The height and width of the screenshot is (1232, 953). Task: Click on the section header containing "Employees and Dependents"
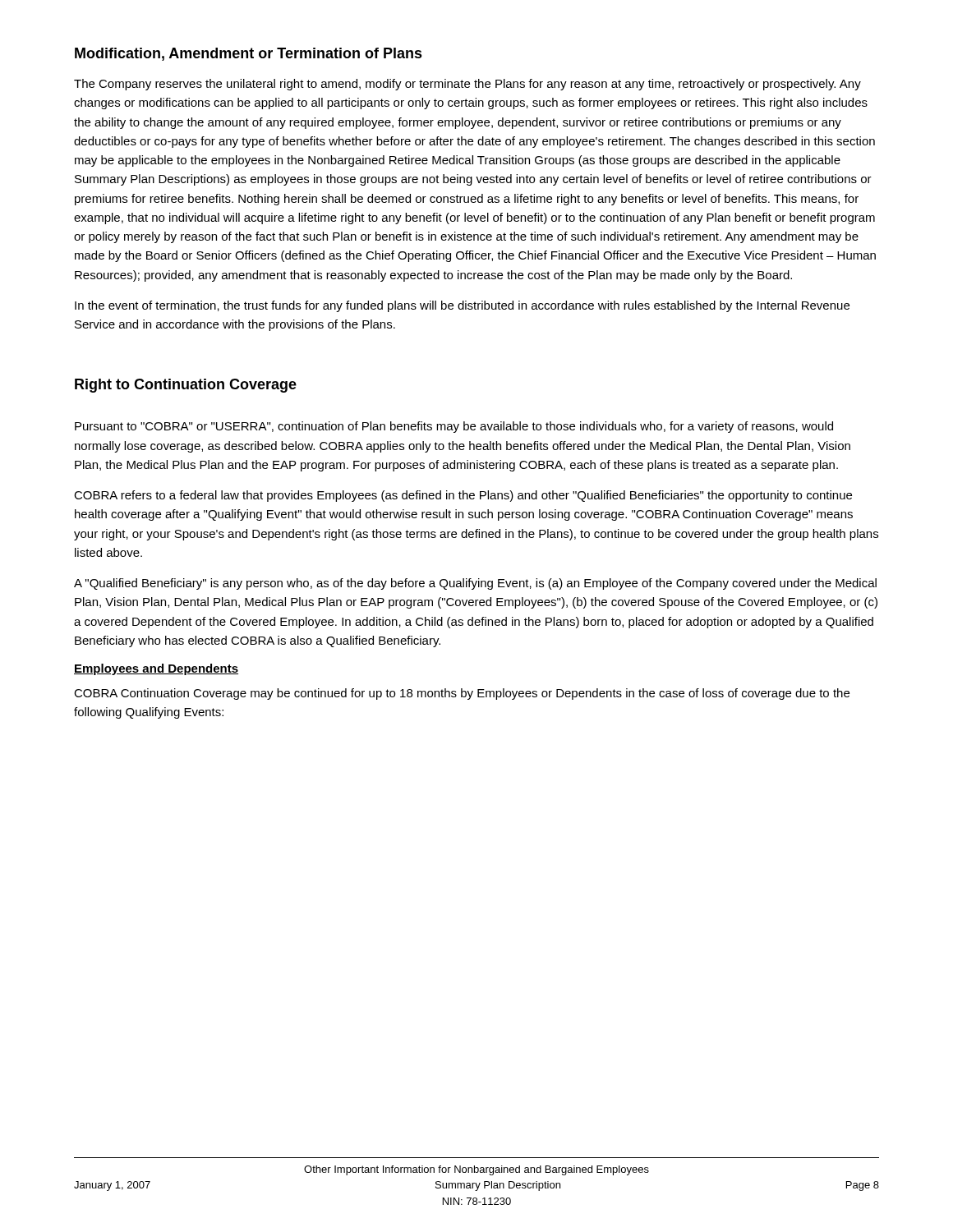pos(156,668)
